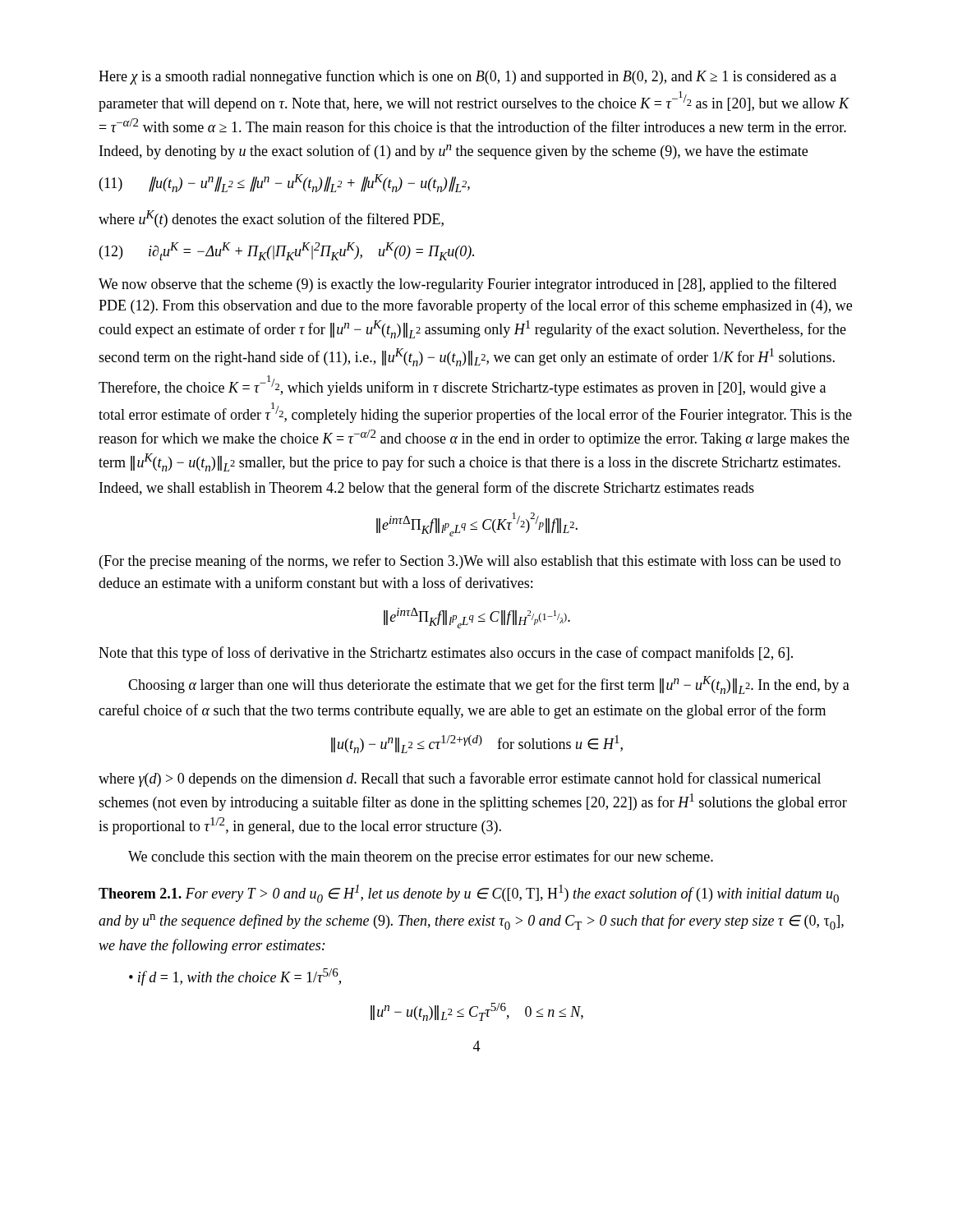Locate the block of text that opens with "(For the precise meaning of the norms,"
This screenshot has height=1232, width=953.
(476, 572)
